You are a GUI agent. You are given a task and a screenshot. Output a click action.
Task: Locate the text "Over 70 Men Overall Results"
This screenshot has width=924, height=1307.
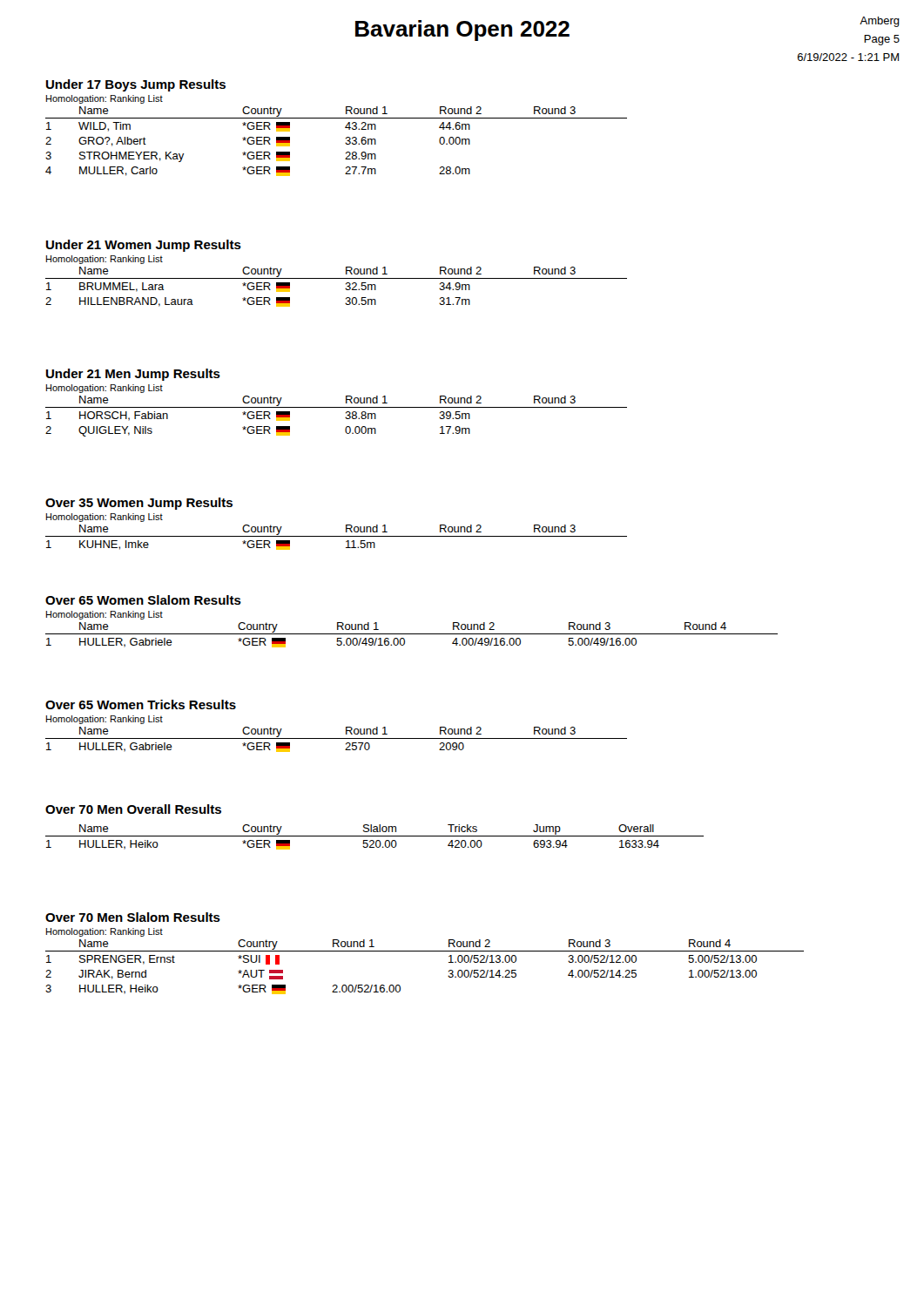(134, 809)
